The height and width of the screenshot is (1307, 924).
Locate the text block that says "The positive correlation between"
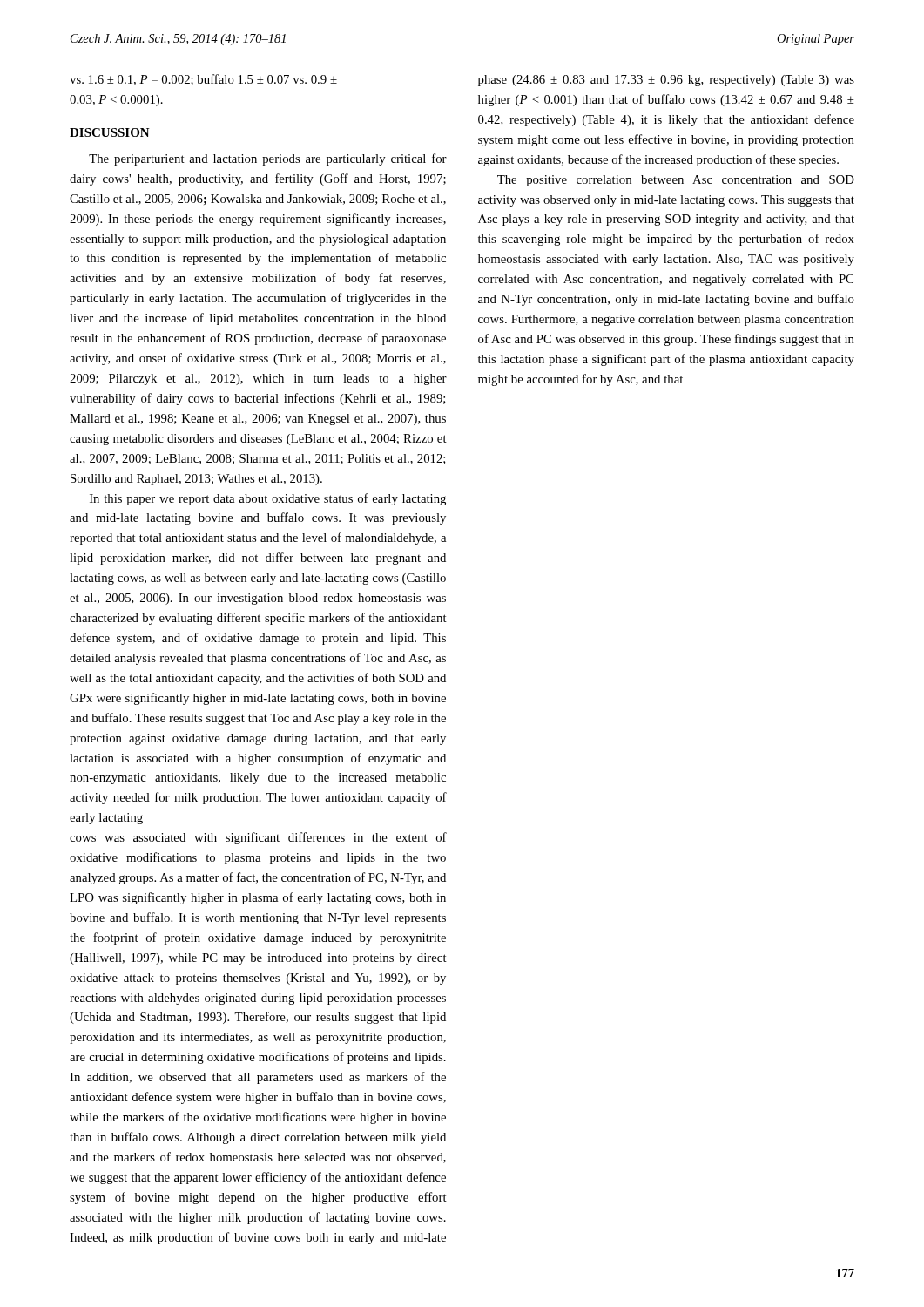click(x=666, y=279)
